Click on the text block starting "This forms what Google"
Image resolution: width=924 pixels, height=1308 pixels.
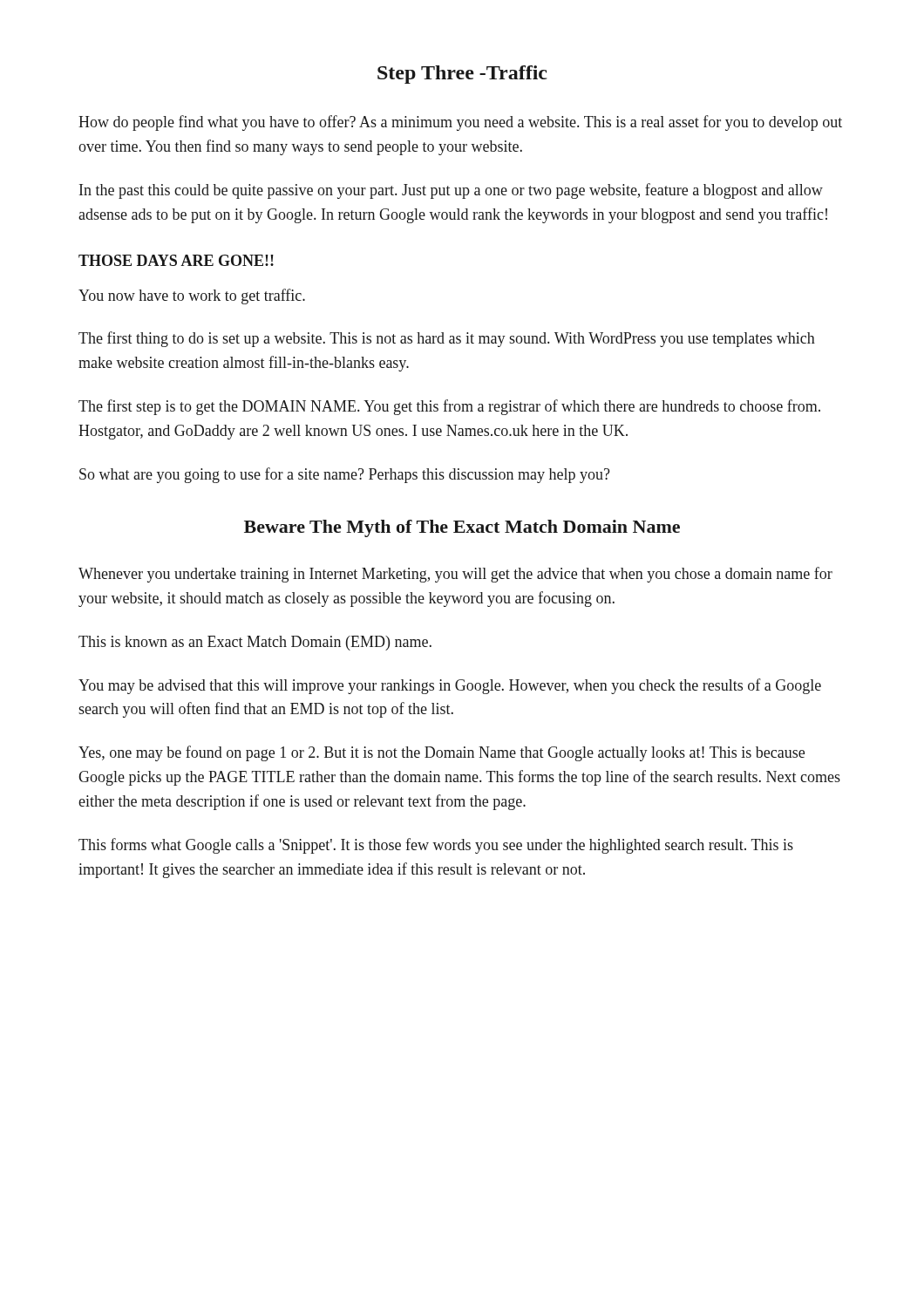point(436,857)
